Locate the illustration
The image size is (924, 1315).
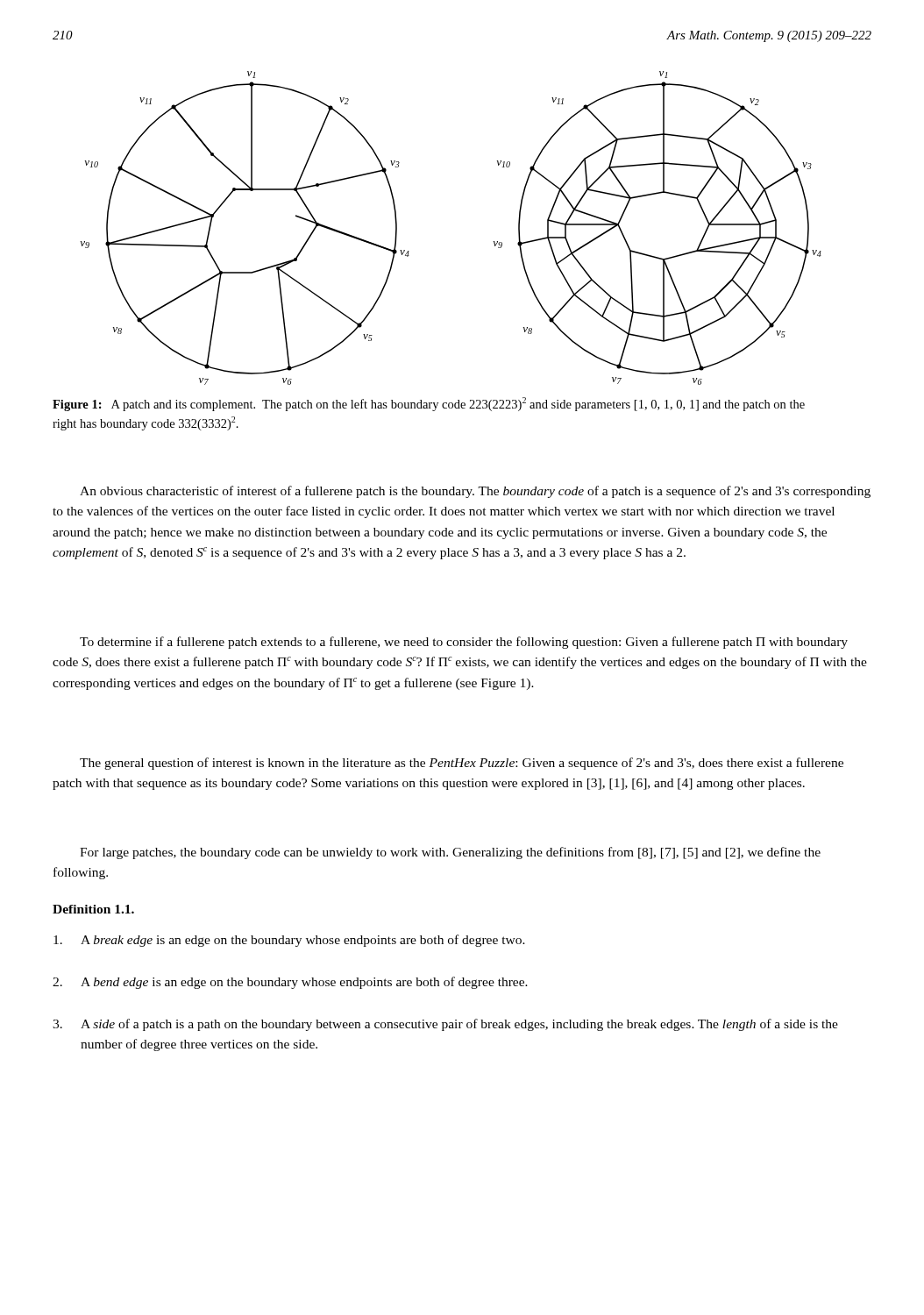pyautogui.click(x=462, y=224)
